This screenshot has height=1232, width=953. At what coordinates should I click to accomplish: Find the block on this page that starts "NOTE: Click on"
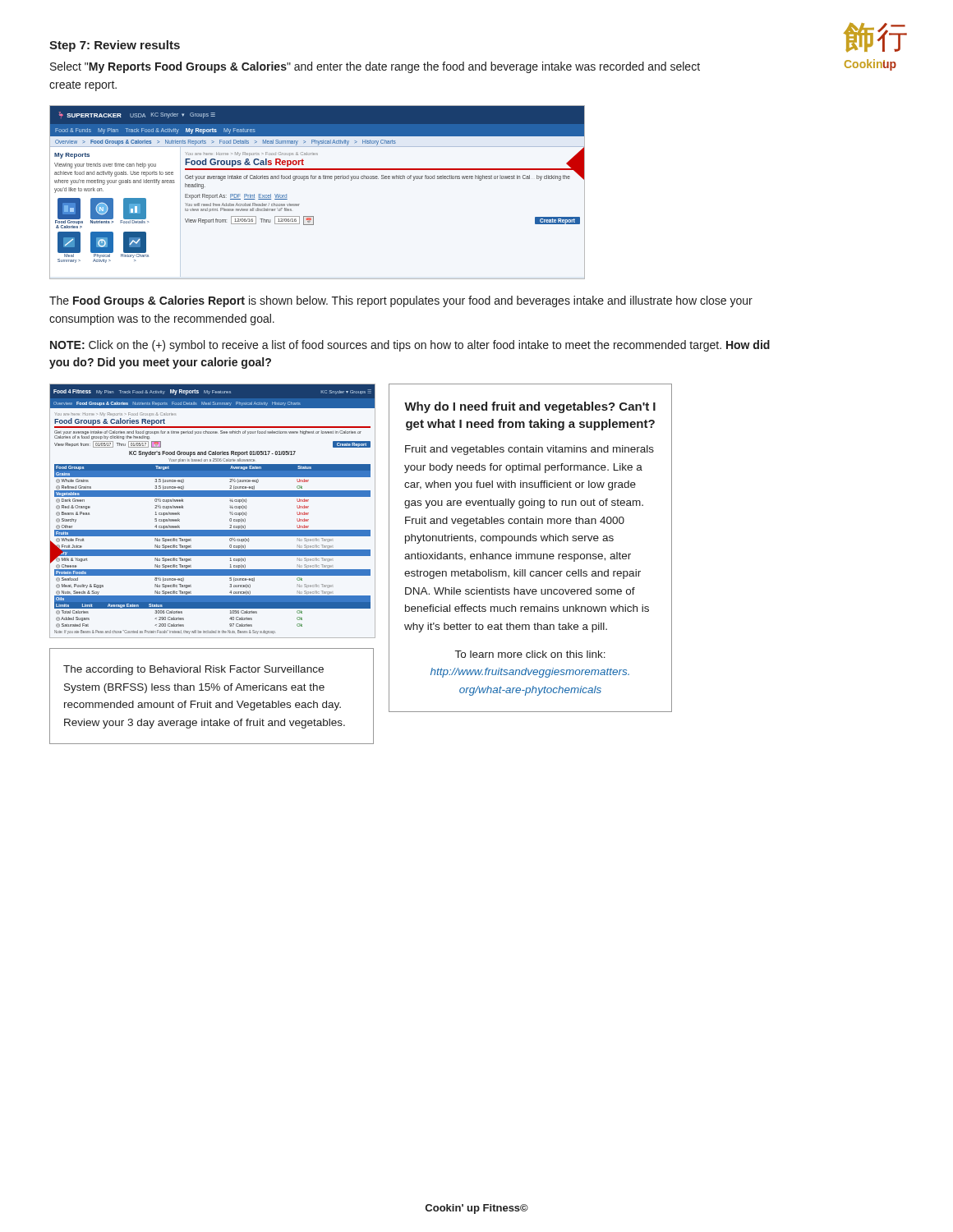coord(410,354)
